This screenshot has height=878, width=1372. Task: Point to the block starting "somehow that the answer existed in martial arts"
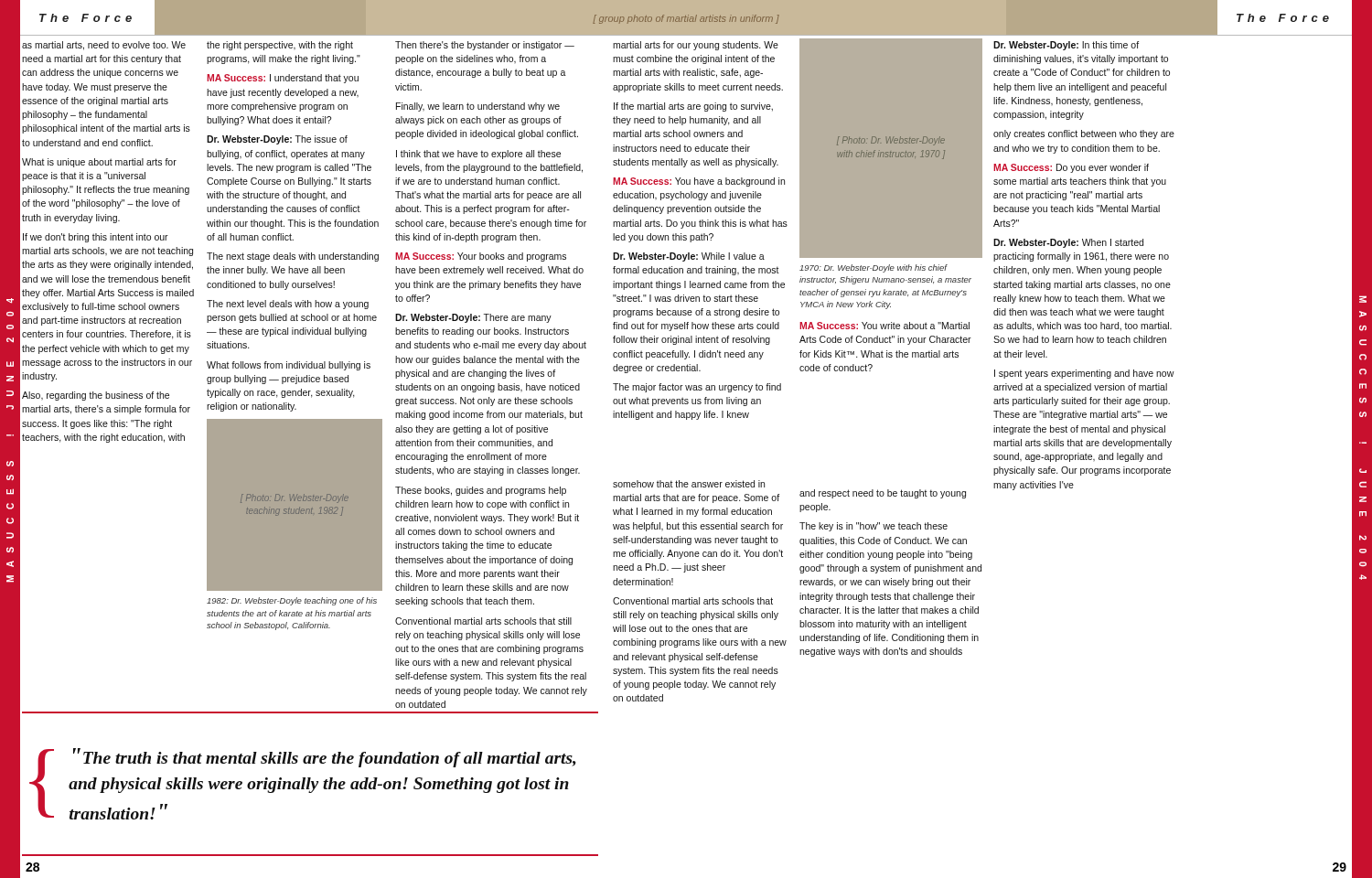pyautogui.click(x=701, y=592)
